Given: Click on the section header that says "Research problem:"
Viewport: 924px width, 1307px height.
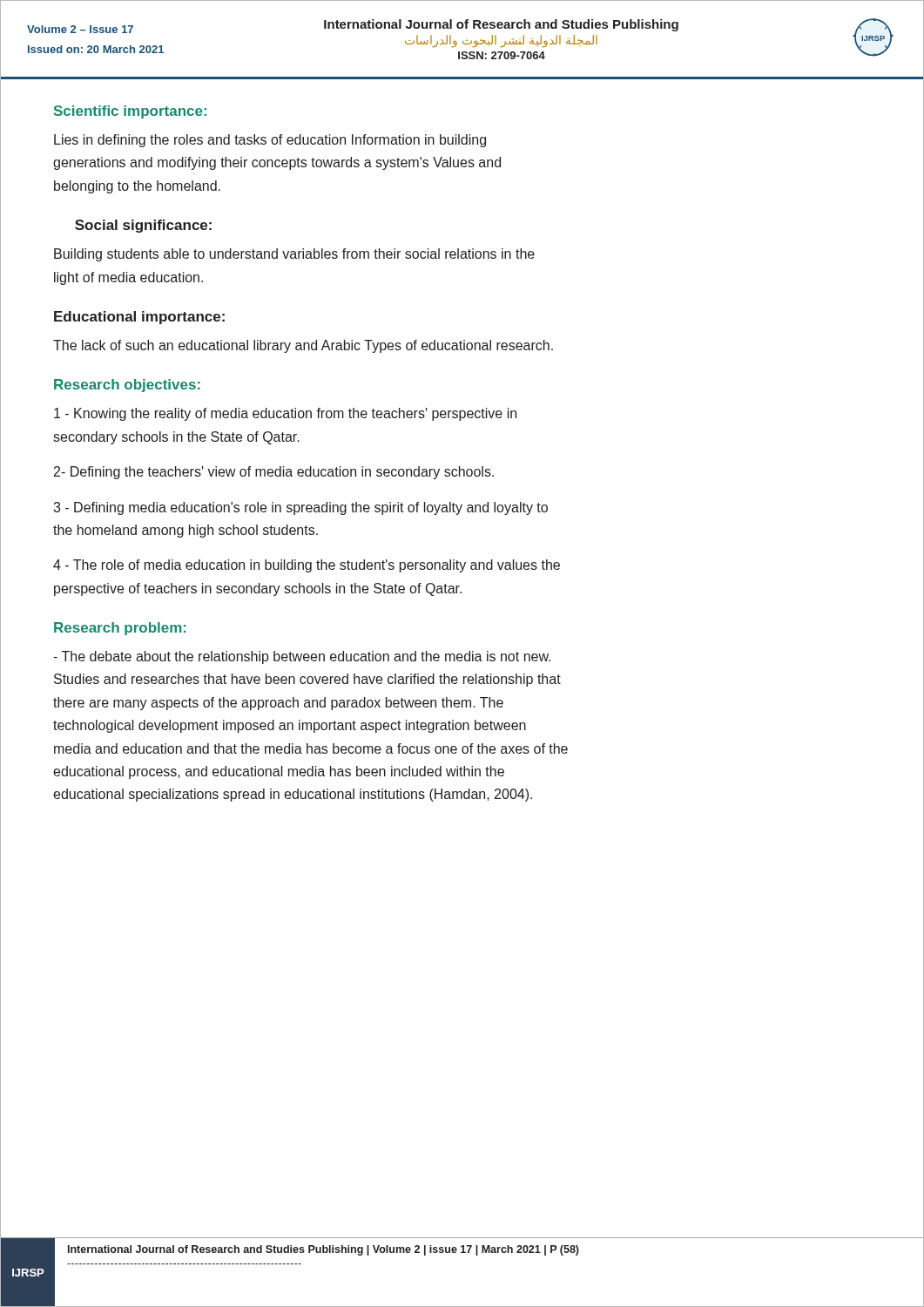Looking at the screenshot, I should click(120, 628).
